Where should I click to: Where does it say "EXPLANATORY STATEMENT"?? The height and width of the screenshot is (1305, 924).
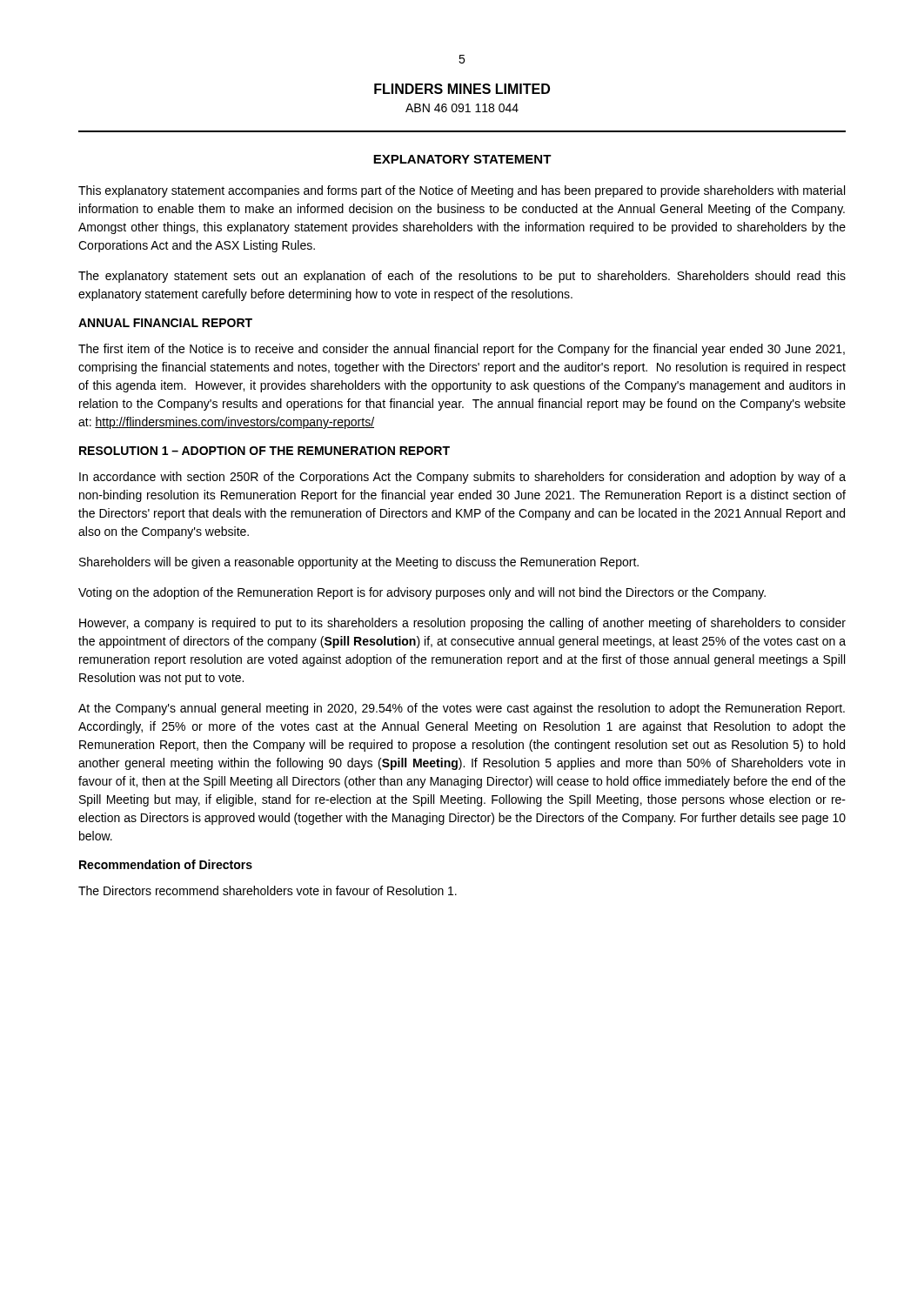pos(462,159)
